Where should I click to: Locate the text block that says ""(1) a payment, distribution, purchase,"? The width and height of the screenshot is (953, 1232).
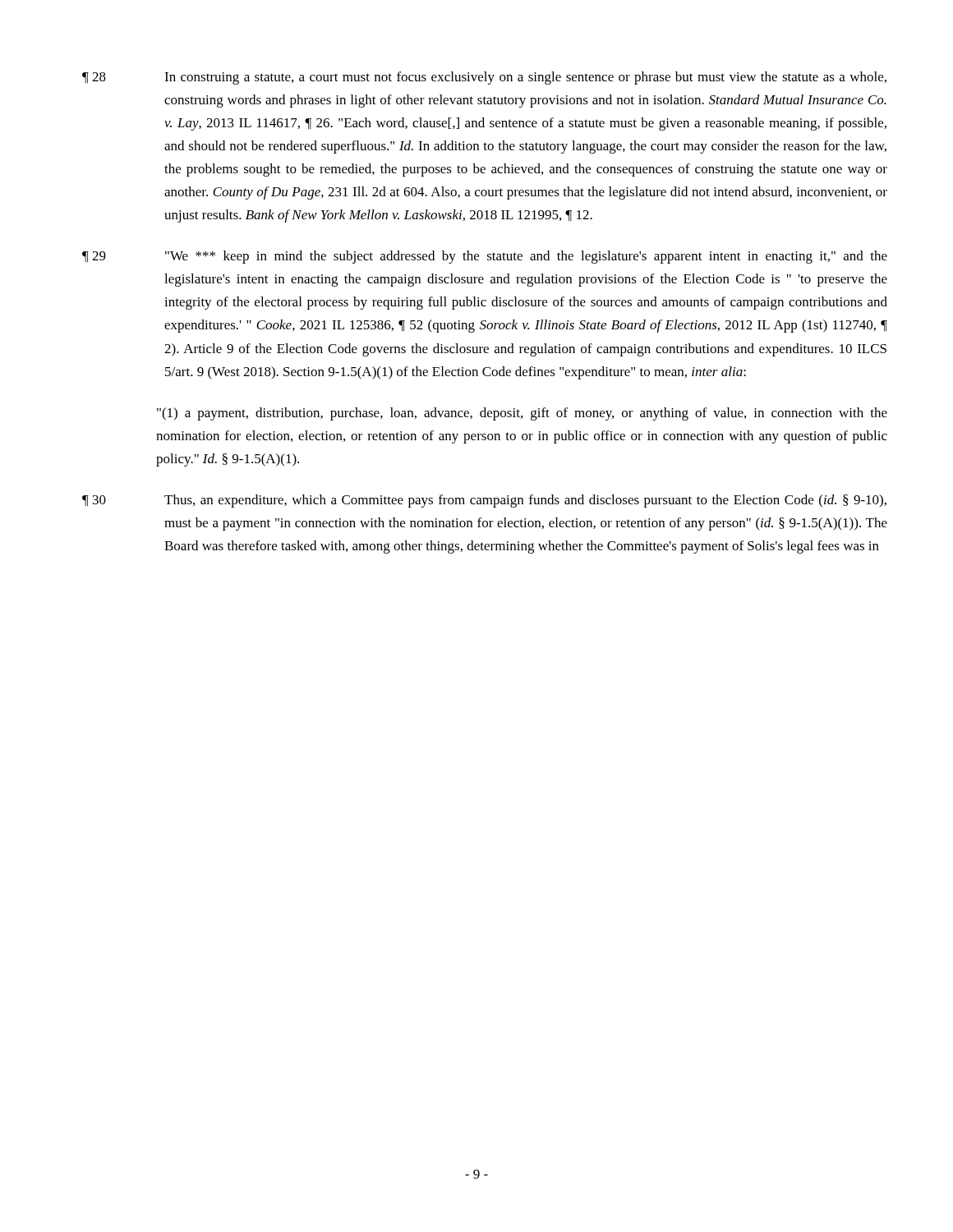522,435
